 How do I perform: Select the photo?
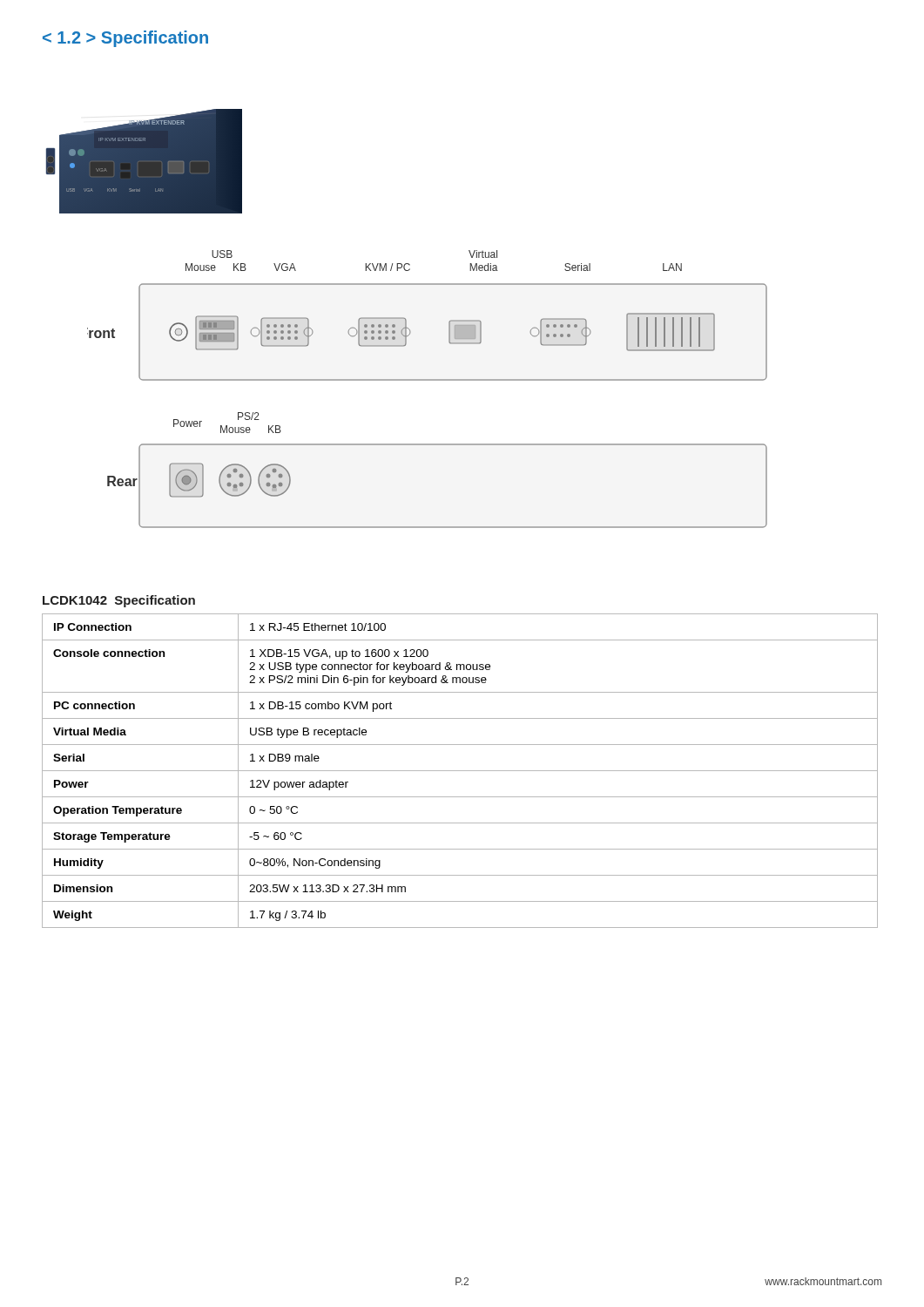pos(166,150)
